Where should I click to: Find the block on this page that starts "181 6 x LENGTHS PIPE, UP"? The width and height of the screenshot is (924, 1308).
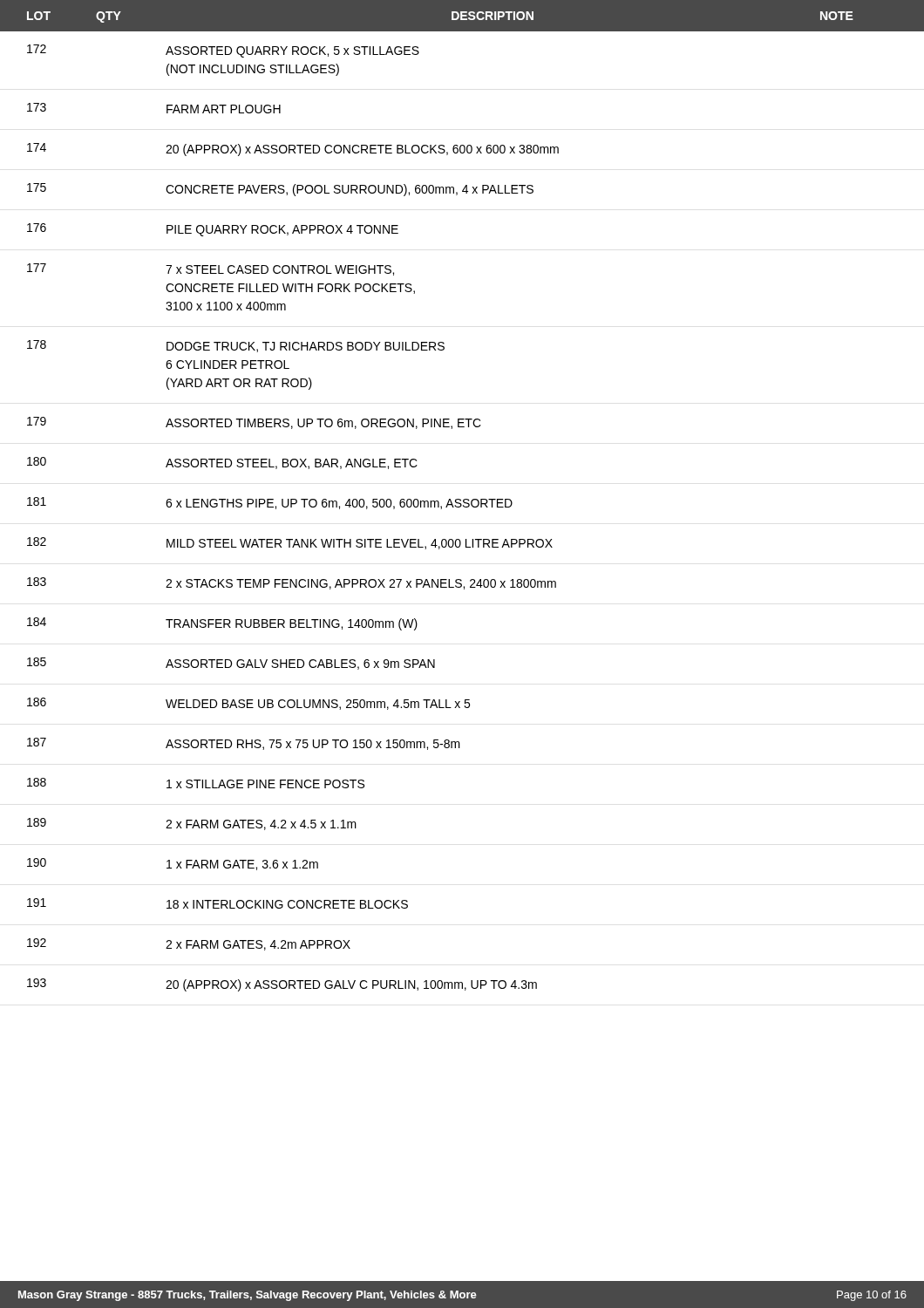click(x=410, y=504)
